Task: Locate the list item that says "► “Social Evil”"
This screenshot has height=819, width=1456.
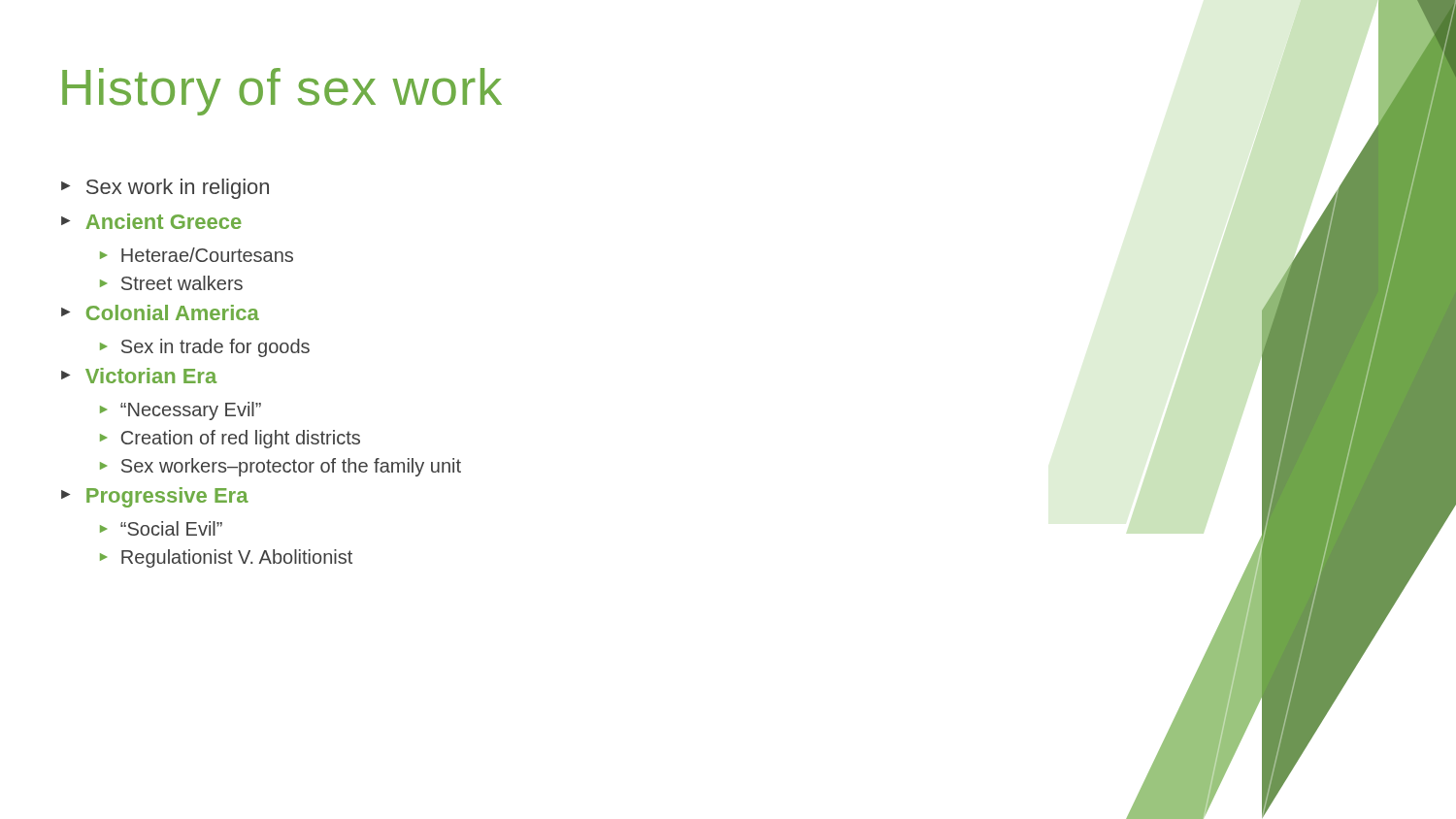Action: point(160,529)
